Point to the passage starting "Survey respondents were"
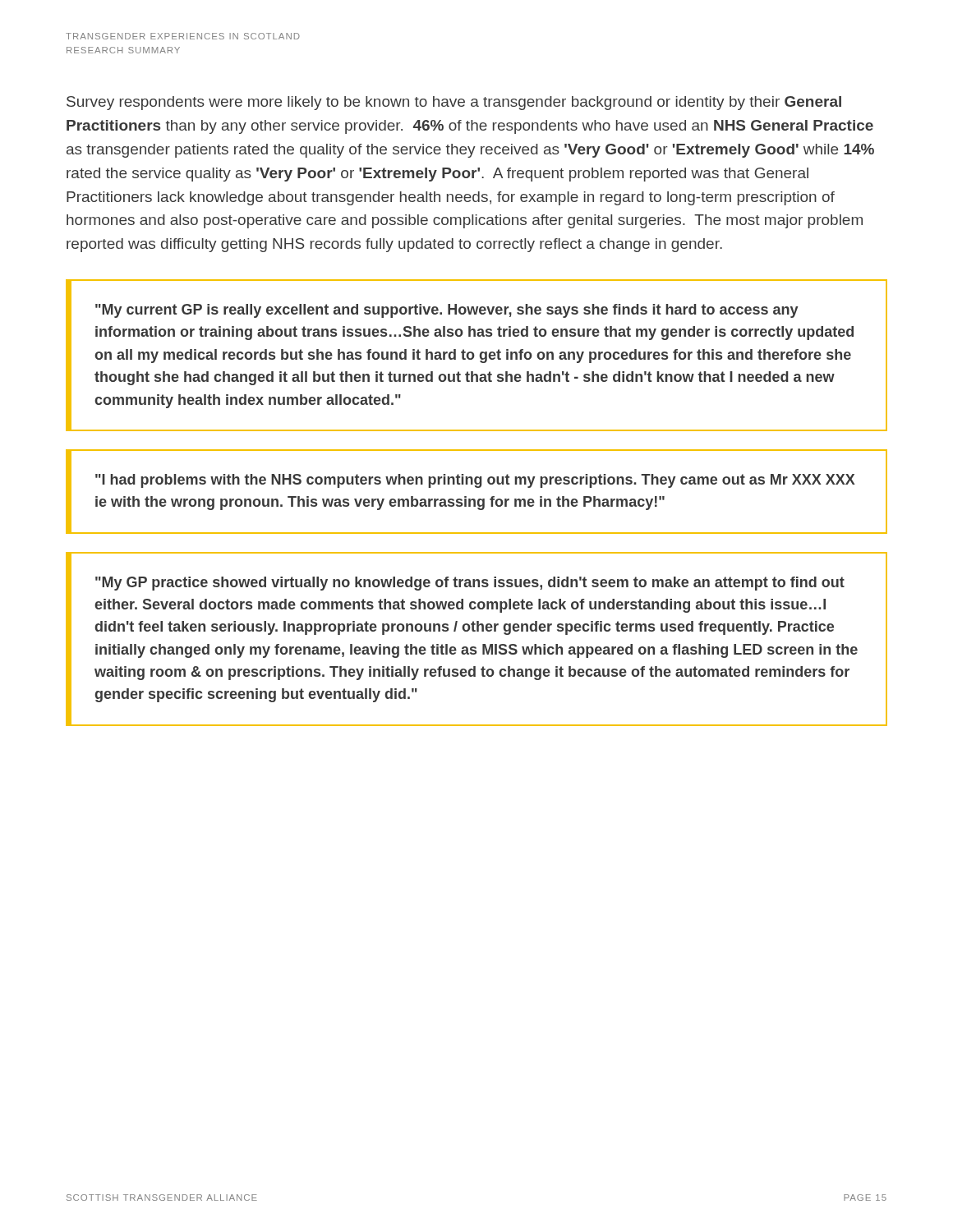The image size is (953, 1232). pyautogui.click(x=476, y=173)
